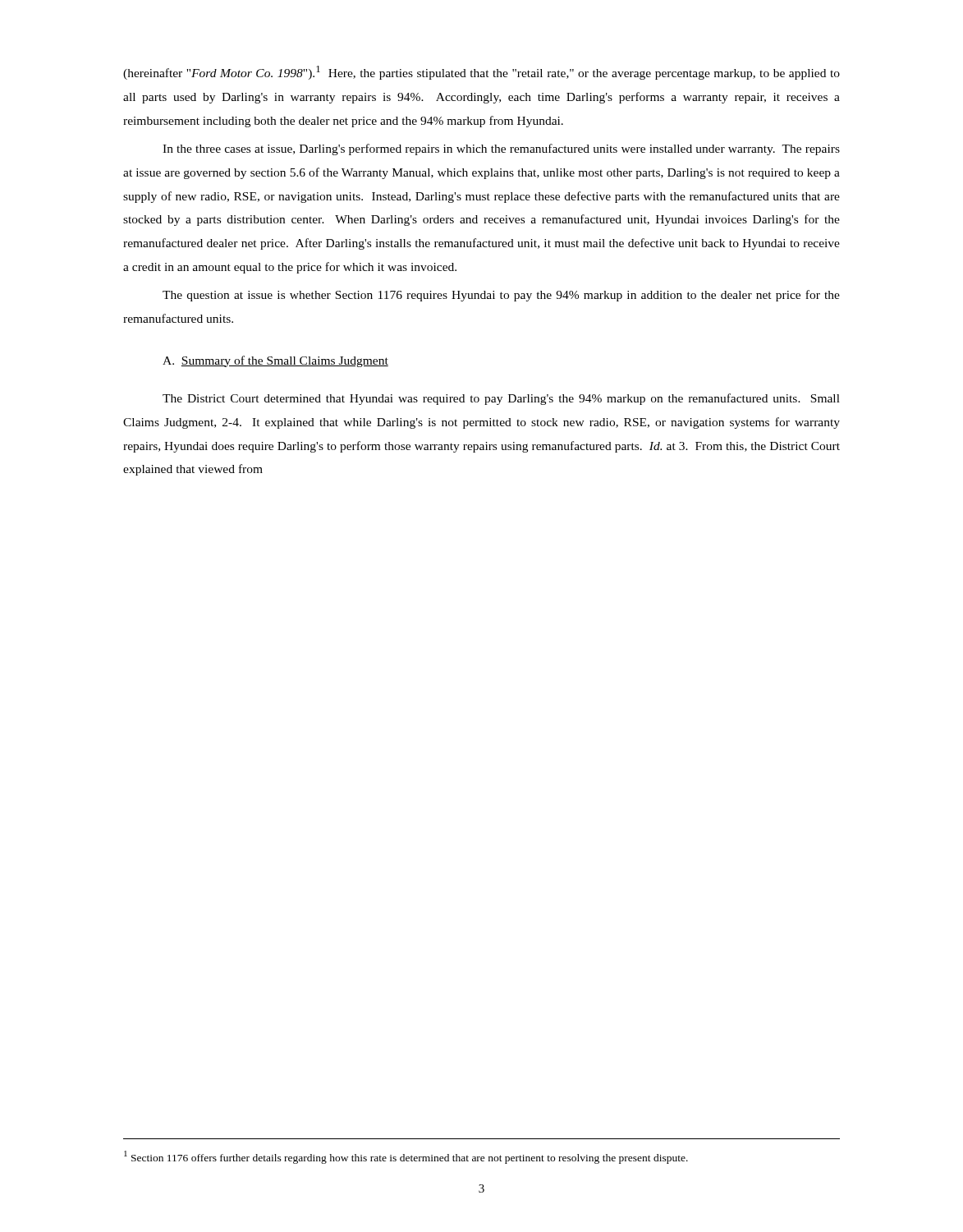Locate the region starting "The District Court determined that"
This screenshot has height=1232, width=963.
(x=482, y=434)
